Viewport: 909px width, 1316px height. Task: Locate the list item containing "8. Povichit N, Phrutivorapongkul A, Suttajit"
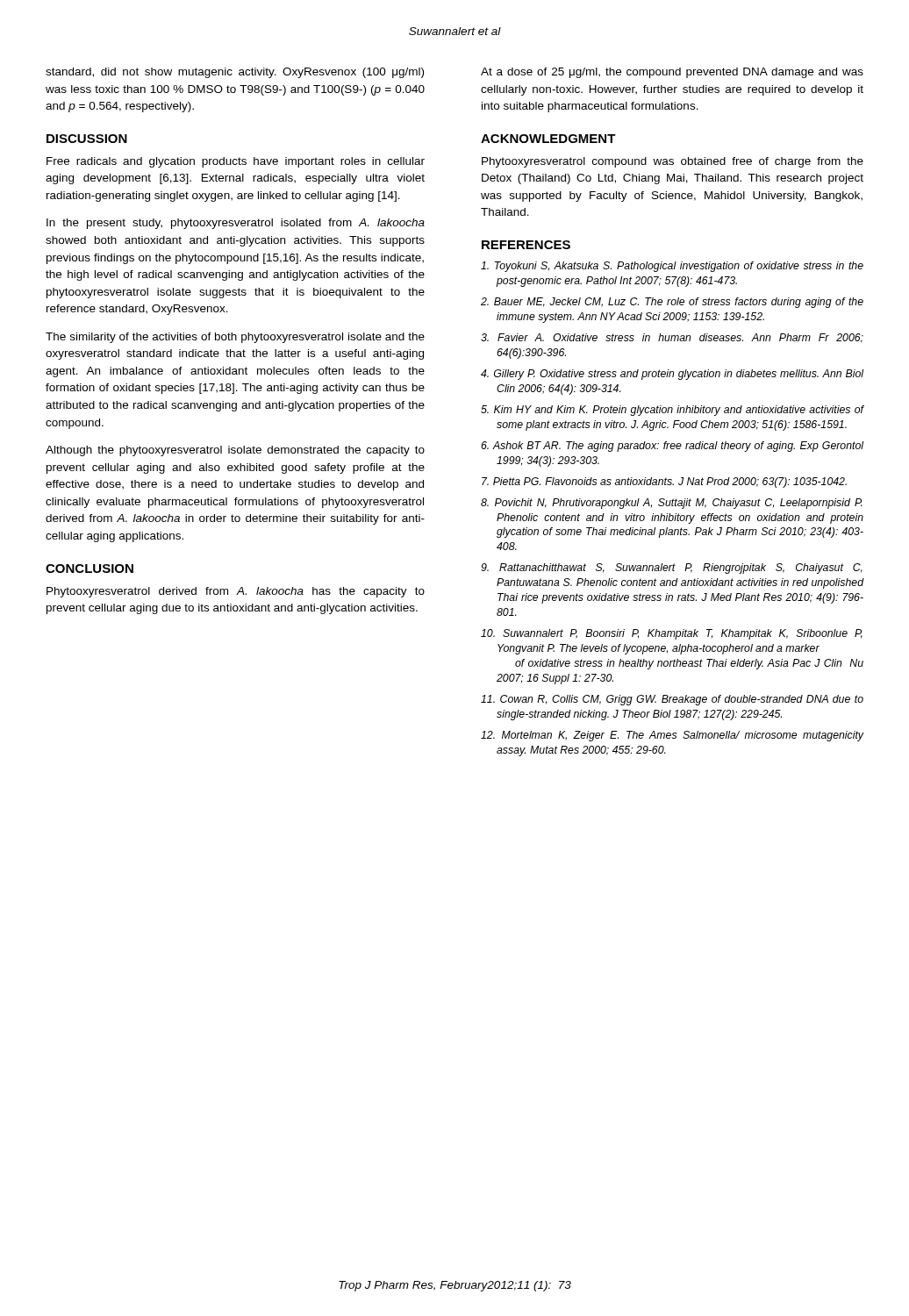(672, 525)
